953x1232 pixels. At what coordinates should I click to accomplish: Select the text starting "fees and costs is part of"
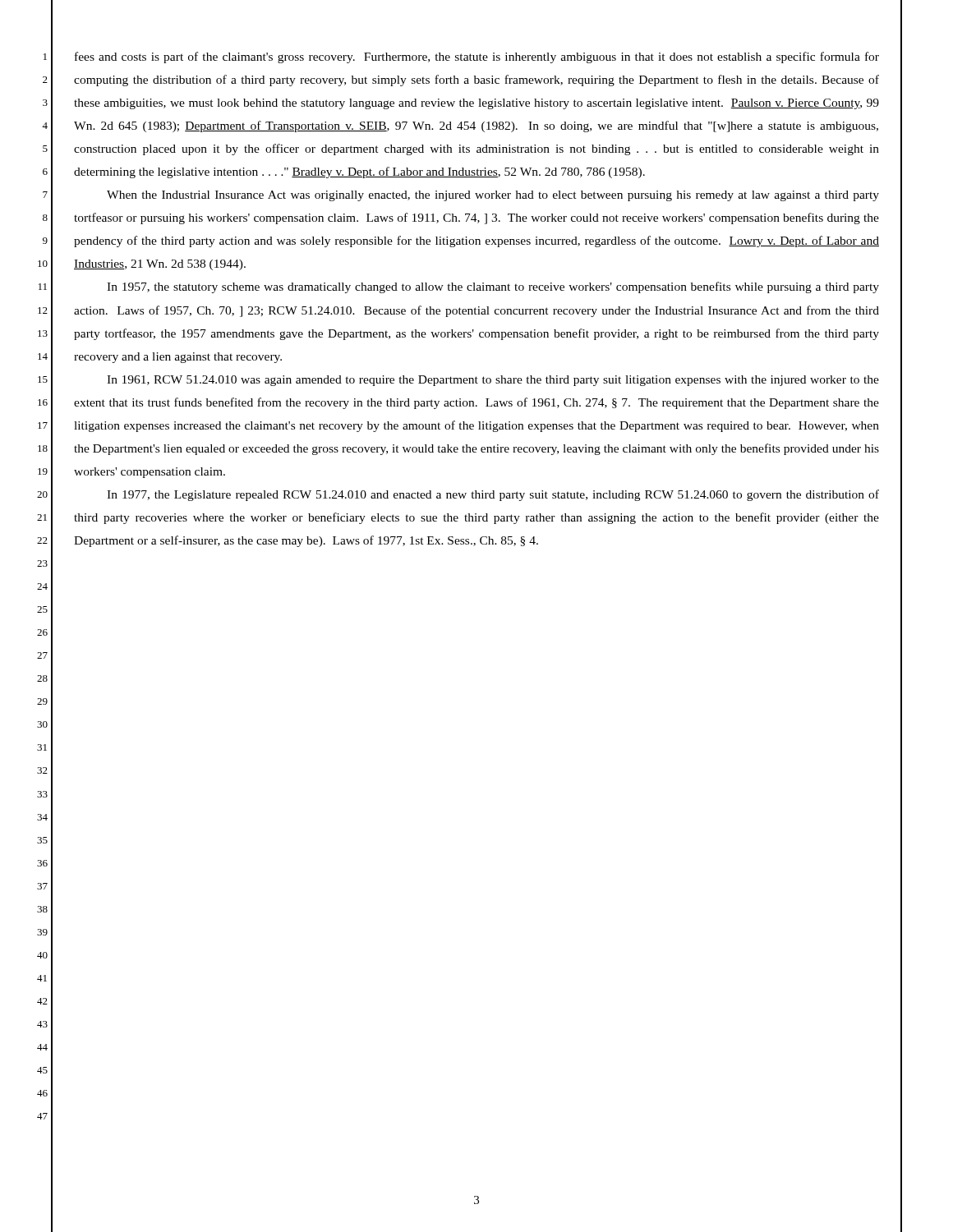click(476, 114)
